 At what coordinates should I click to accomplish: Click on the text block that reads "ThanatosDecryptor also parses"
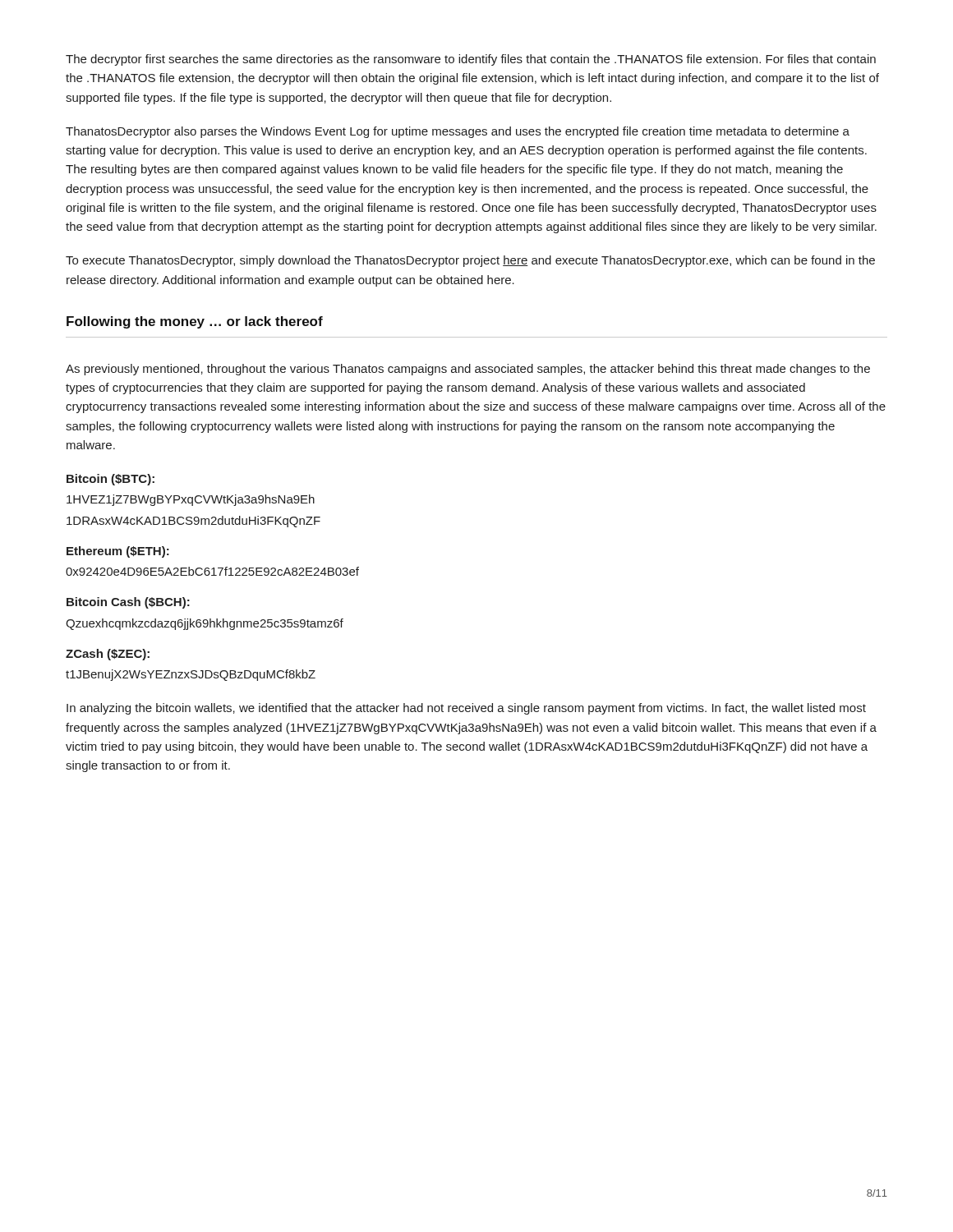pyautogui.click(x=472, y=179)
